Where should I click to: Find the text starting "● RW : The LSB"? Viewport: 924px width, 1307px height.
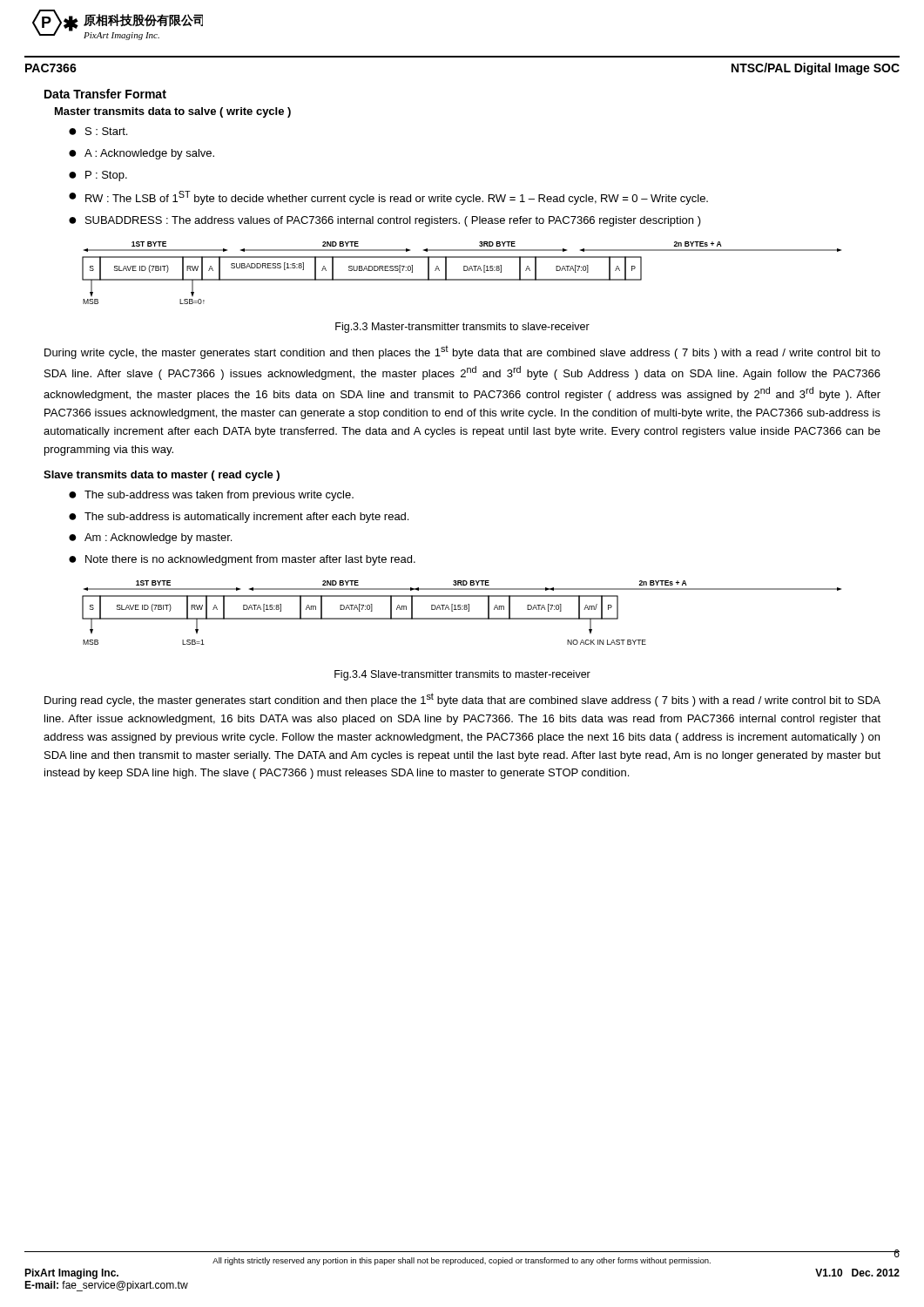pos(388,198)
